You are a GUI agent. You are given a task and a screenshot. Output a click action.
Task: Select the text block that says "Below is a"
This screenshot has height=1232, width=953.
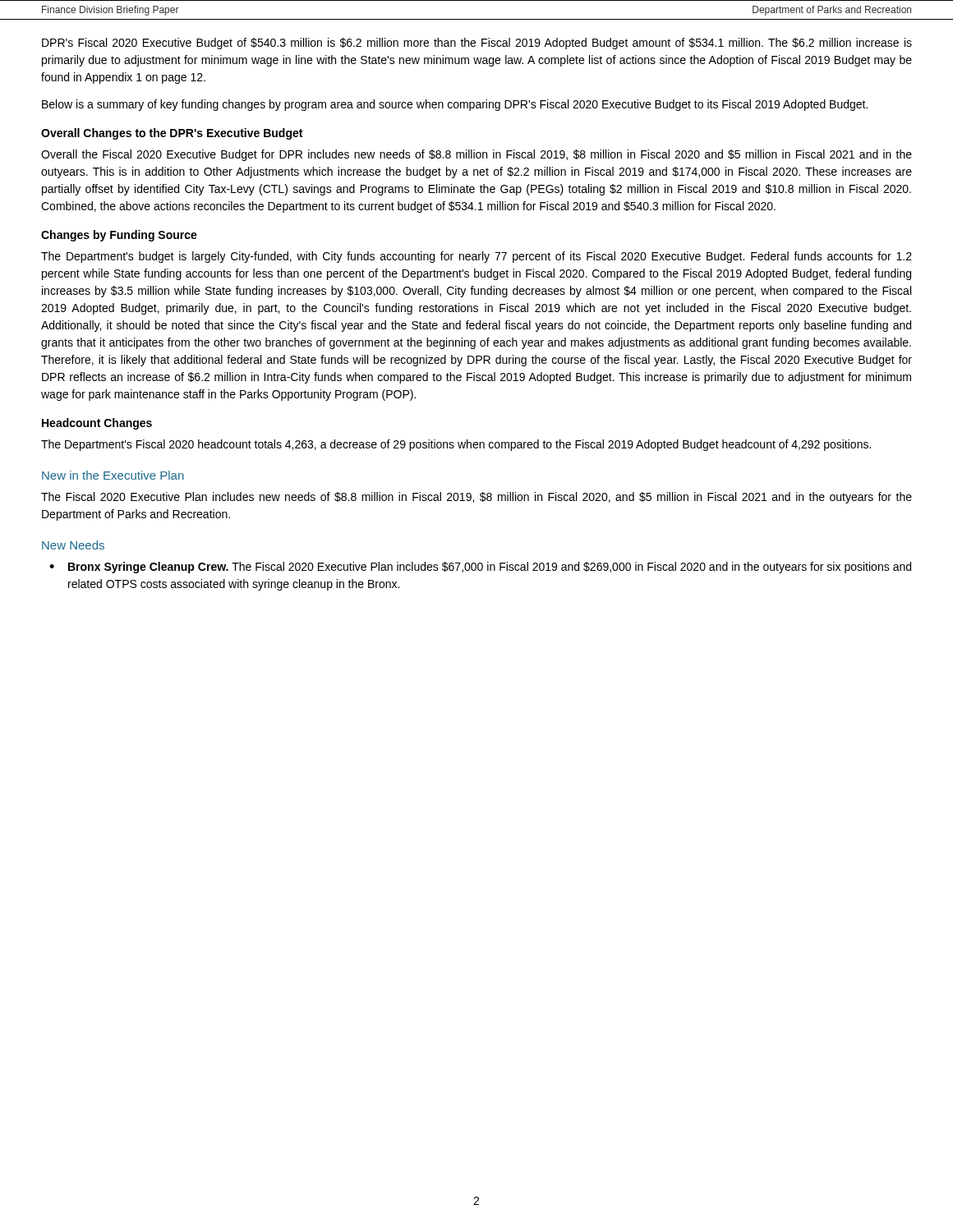(x=476, y=105)
